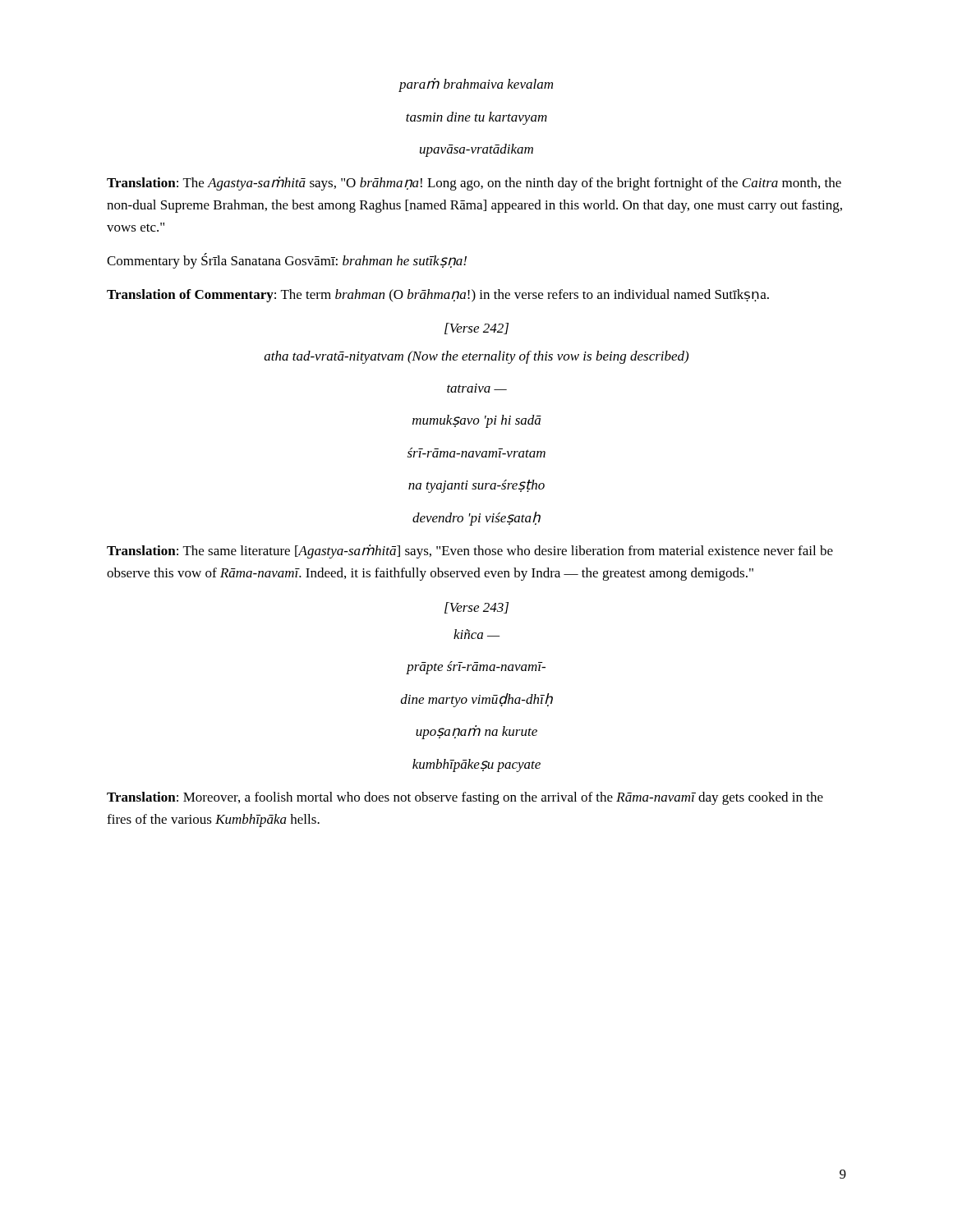The image size is (953, 1232).
Task: Find "[Verse 242]" on this page
Action: (476, 329)
